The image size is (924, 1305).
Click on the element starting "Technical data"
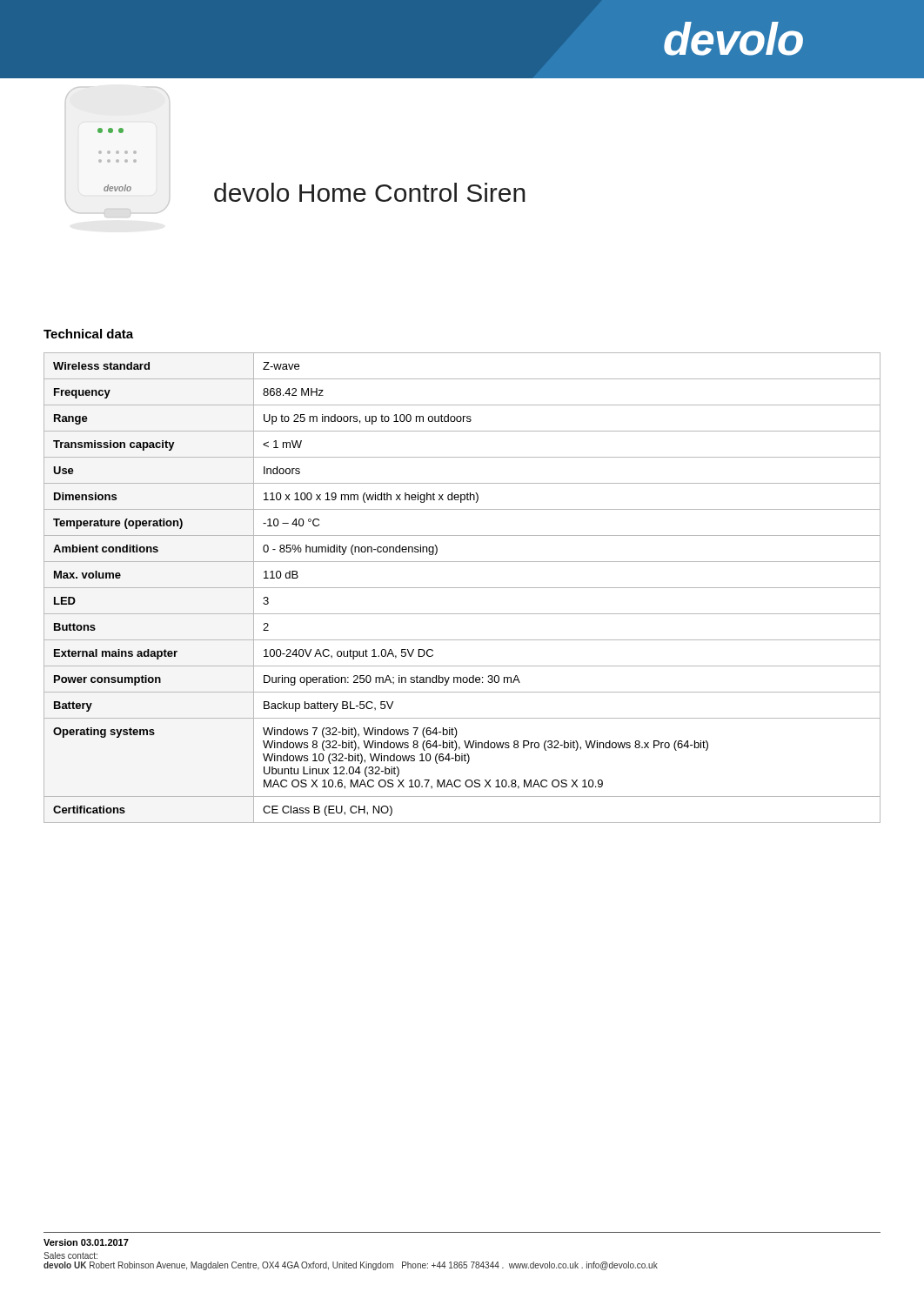click(x=88, y=334)
